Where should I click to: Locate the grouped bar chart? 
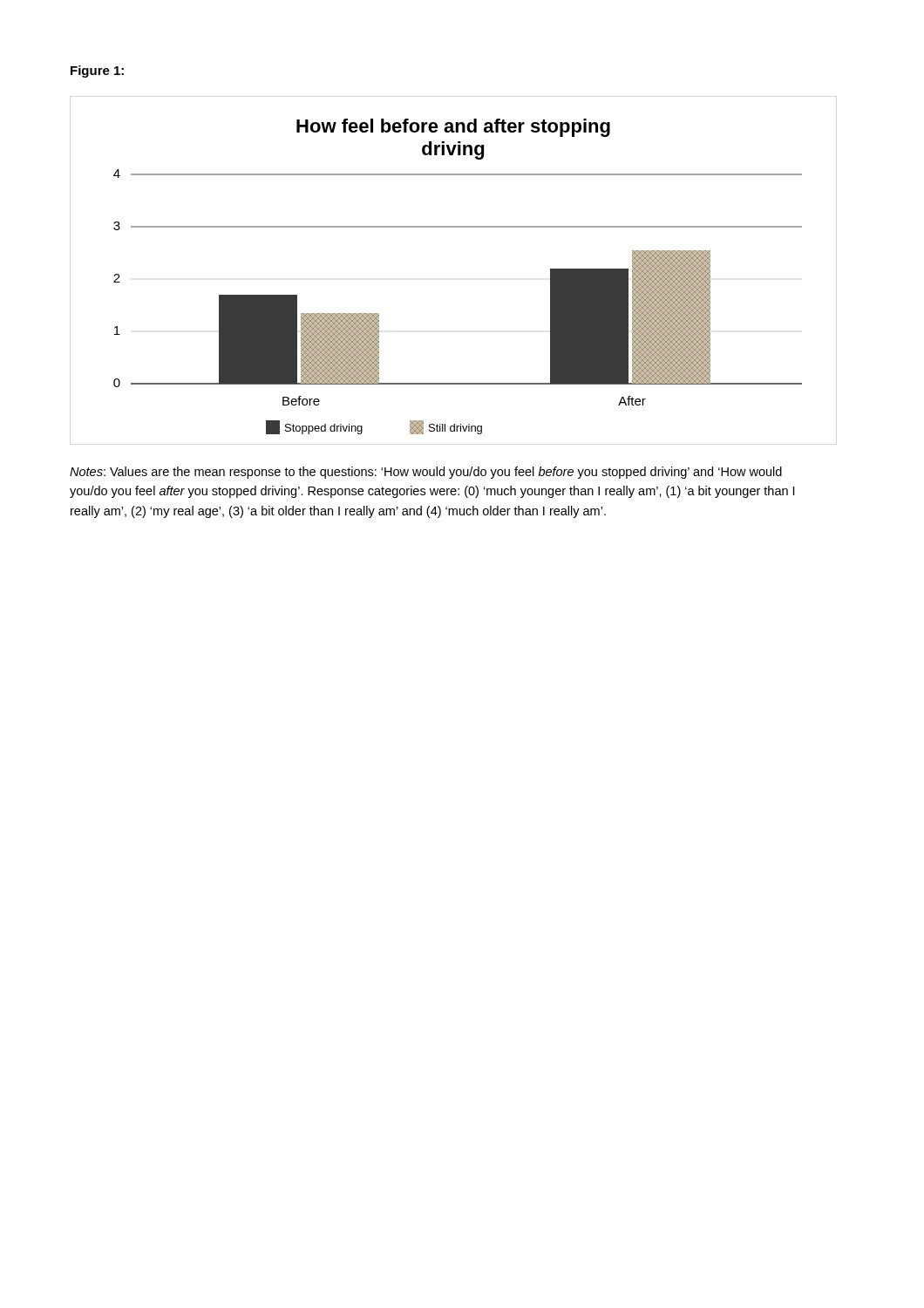coord(453,270)
